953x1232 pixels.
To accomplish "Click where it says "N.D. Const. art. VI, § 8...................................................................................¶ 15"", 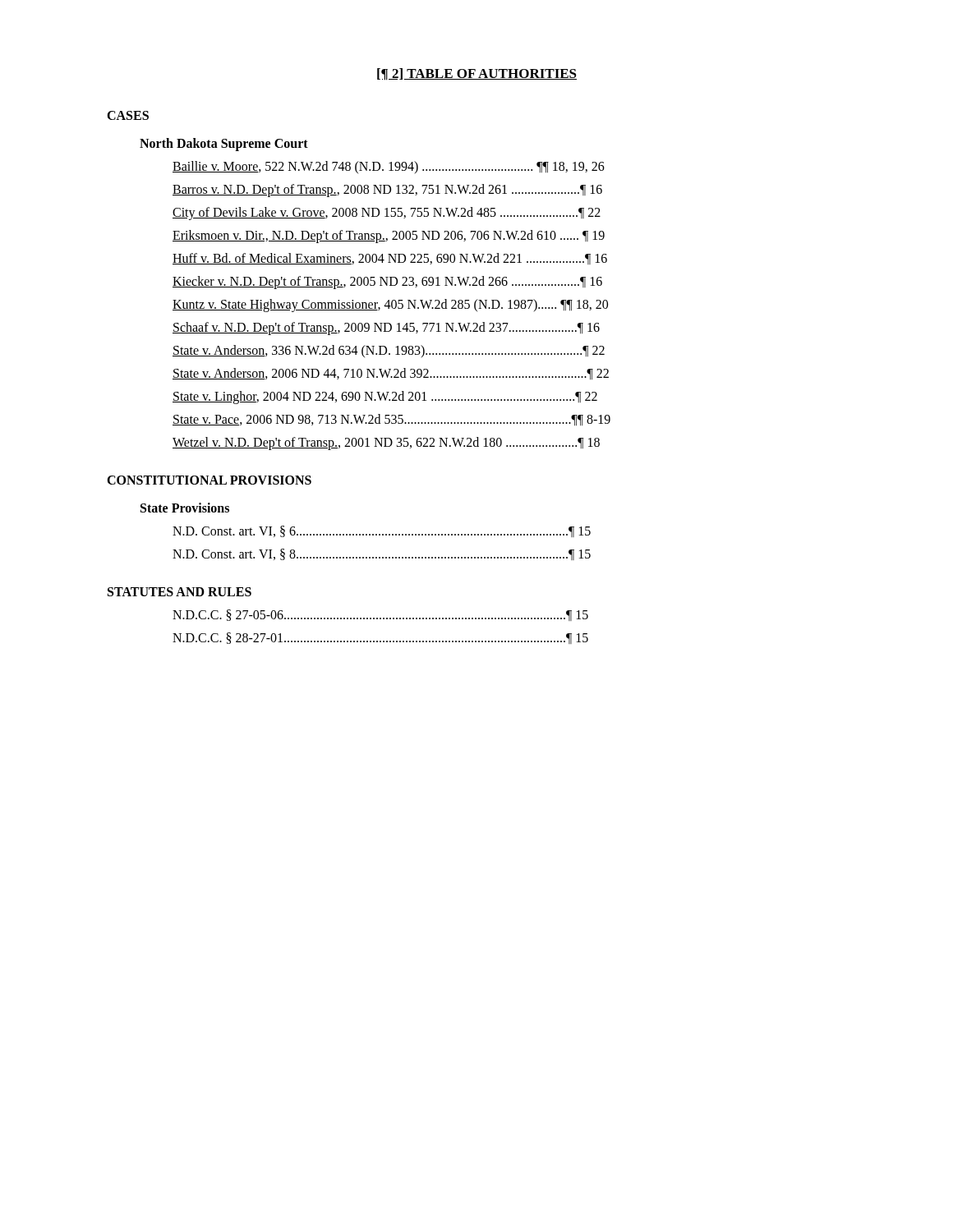I will click(x=509, y=554).
